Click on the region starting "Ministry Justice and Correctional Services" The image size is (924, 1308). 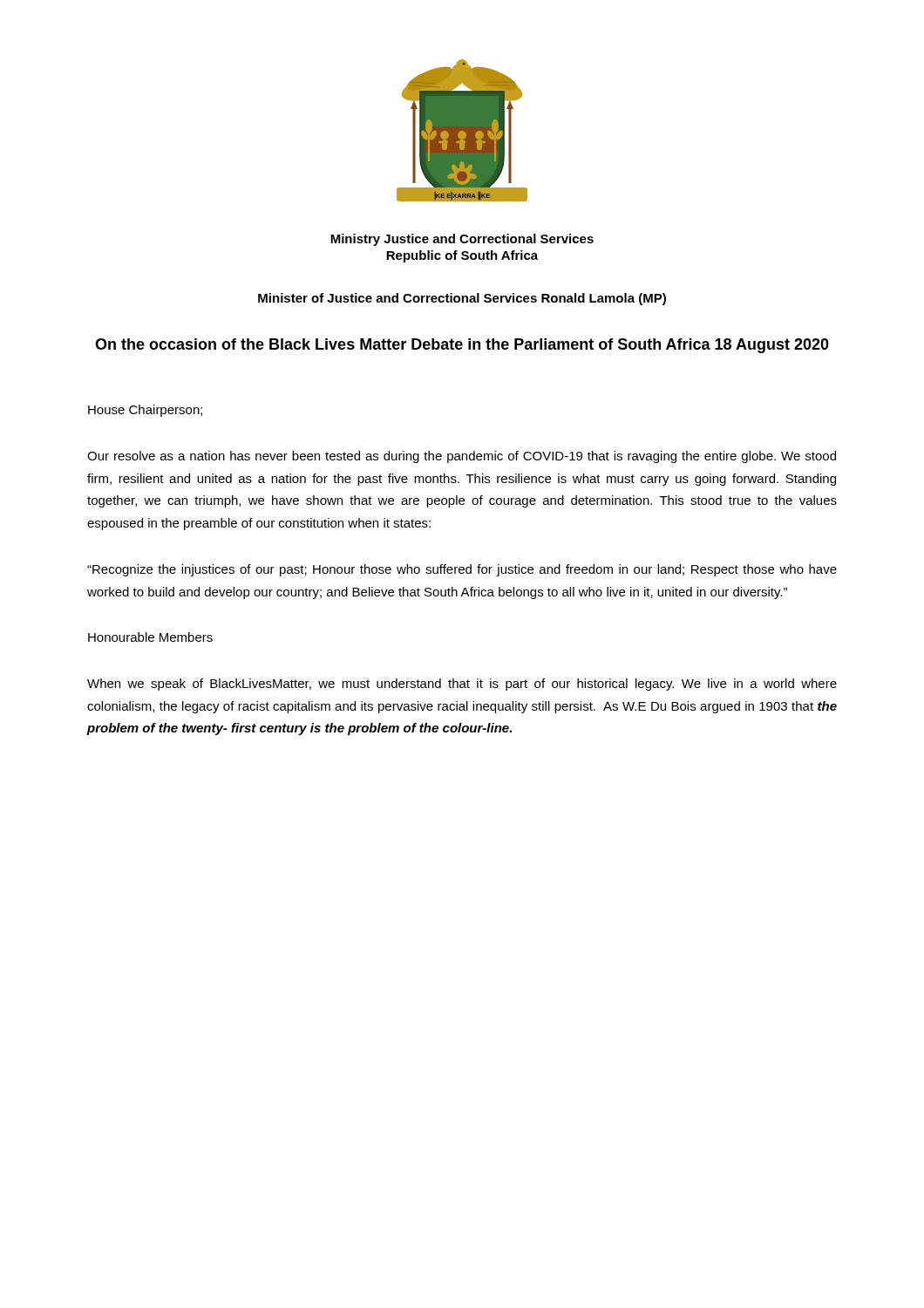click(462, 239)
